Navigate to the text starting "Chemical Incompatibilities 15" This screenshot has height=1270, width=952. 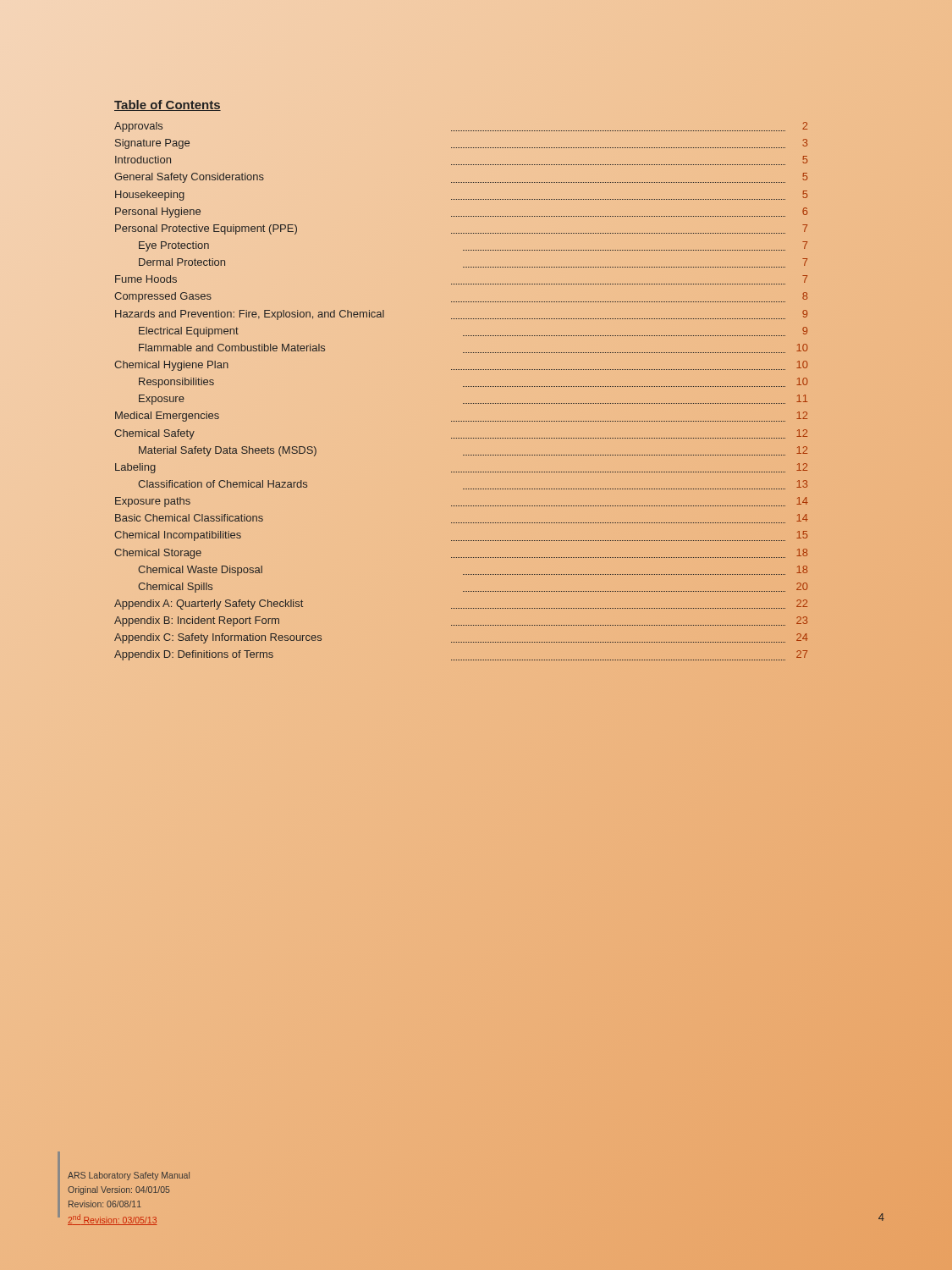tap(461, 535)
